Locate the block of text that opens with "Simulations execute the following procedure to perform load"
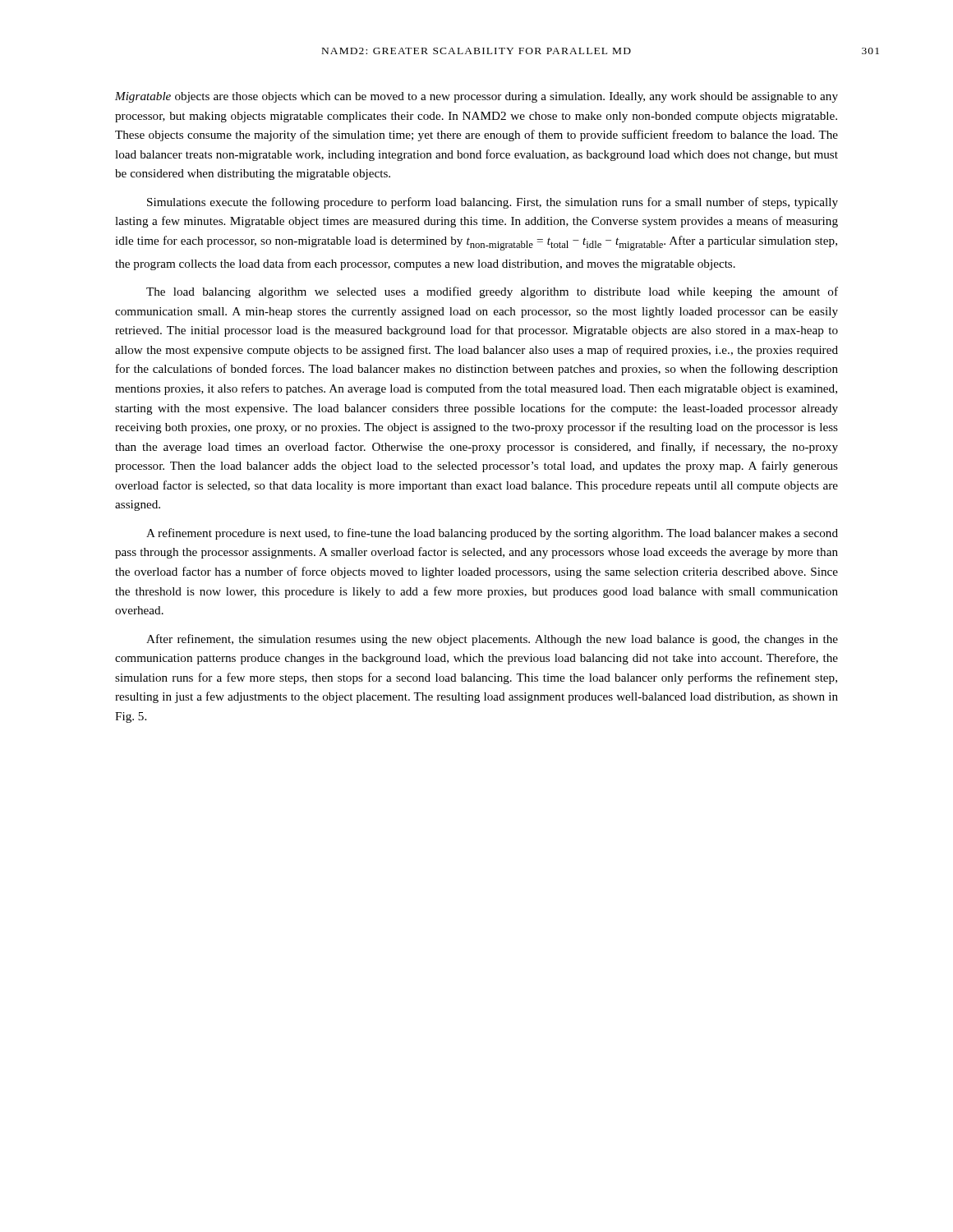Viewport: 953px width, 1232px height. point(476,232)
